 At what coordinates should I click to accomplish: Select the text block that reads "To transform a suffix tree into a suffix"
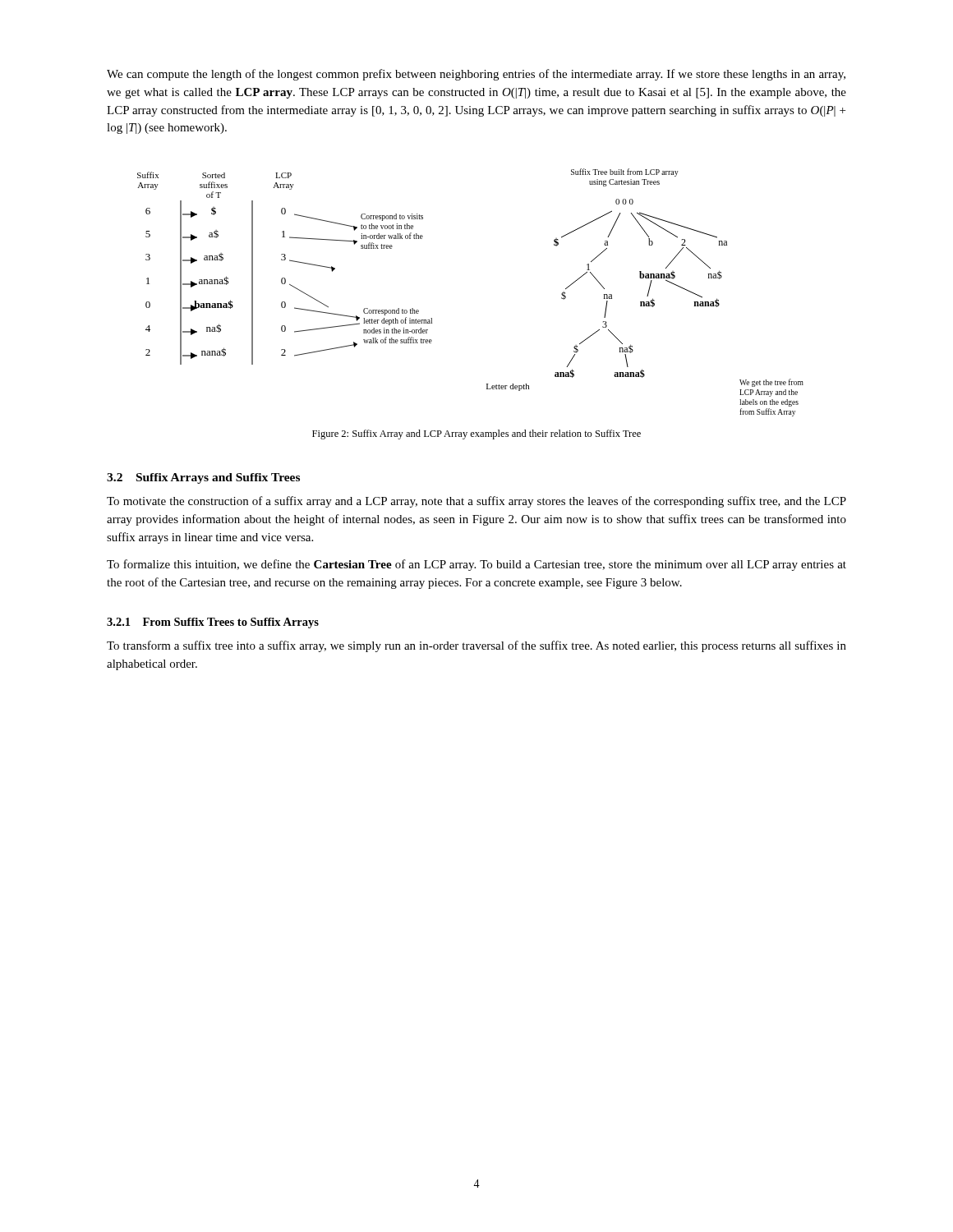click(x=476, y=655)
